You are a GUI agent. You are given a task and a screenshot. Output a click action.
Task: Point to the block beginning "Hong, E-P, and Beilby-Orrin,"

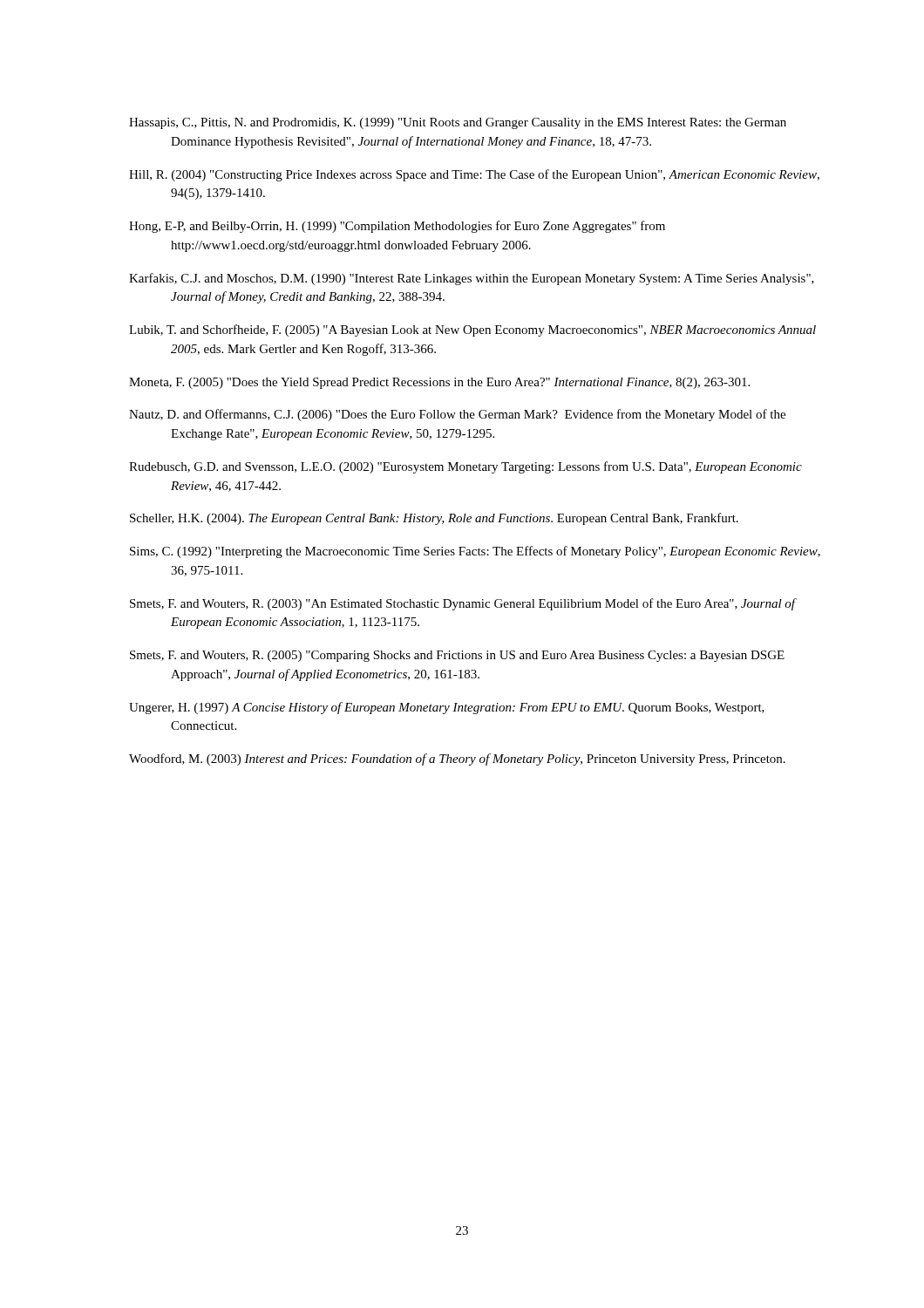pyautogui.click(x=397, y=235)
